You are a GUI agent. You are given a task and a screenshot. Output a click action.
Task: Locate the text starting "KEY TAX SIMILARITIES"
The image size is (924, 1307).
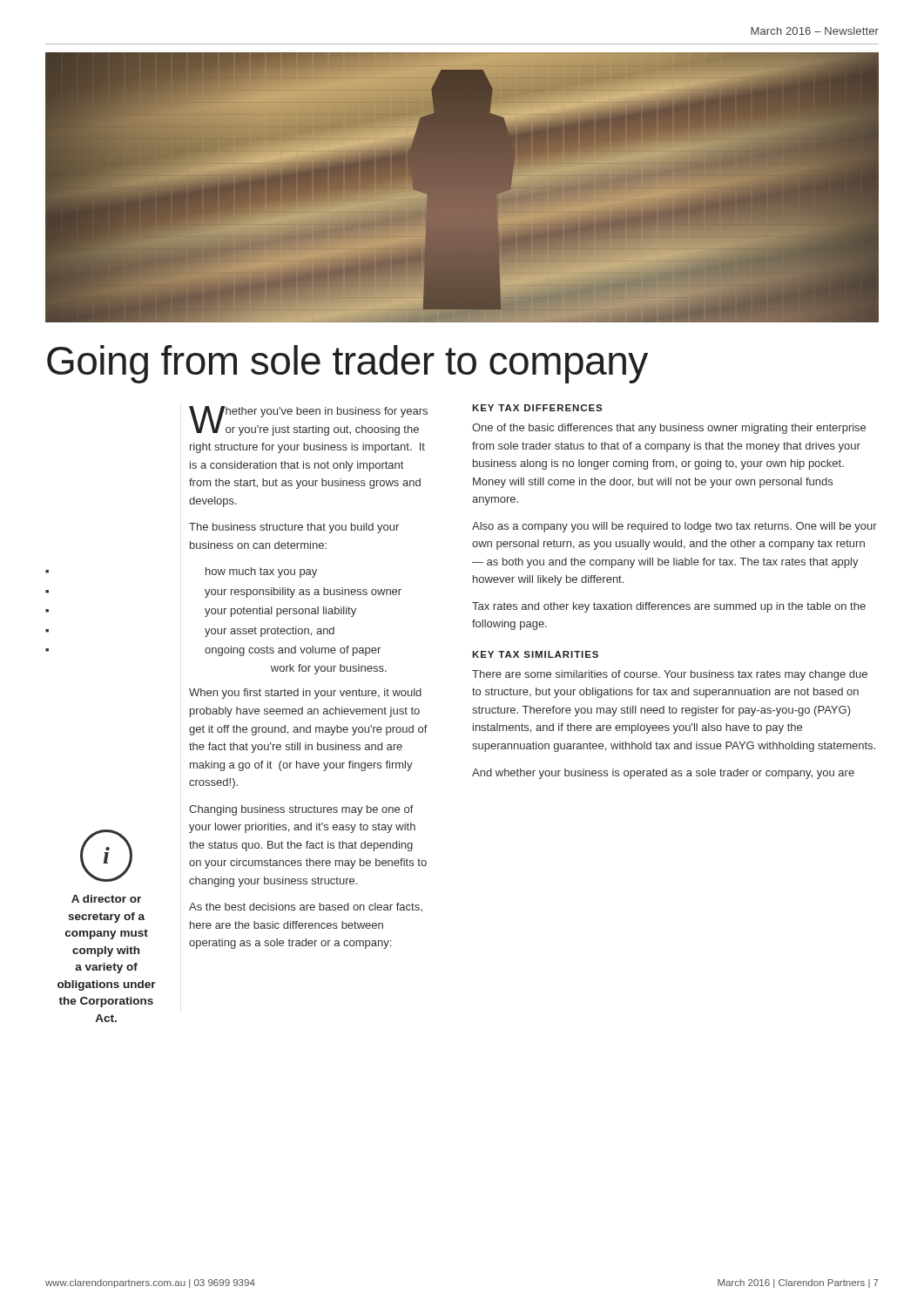536,654
